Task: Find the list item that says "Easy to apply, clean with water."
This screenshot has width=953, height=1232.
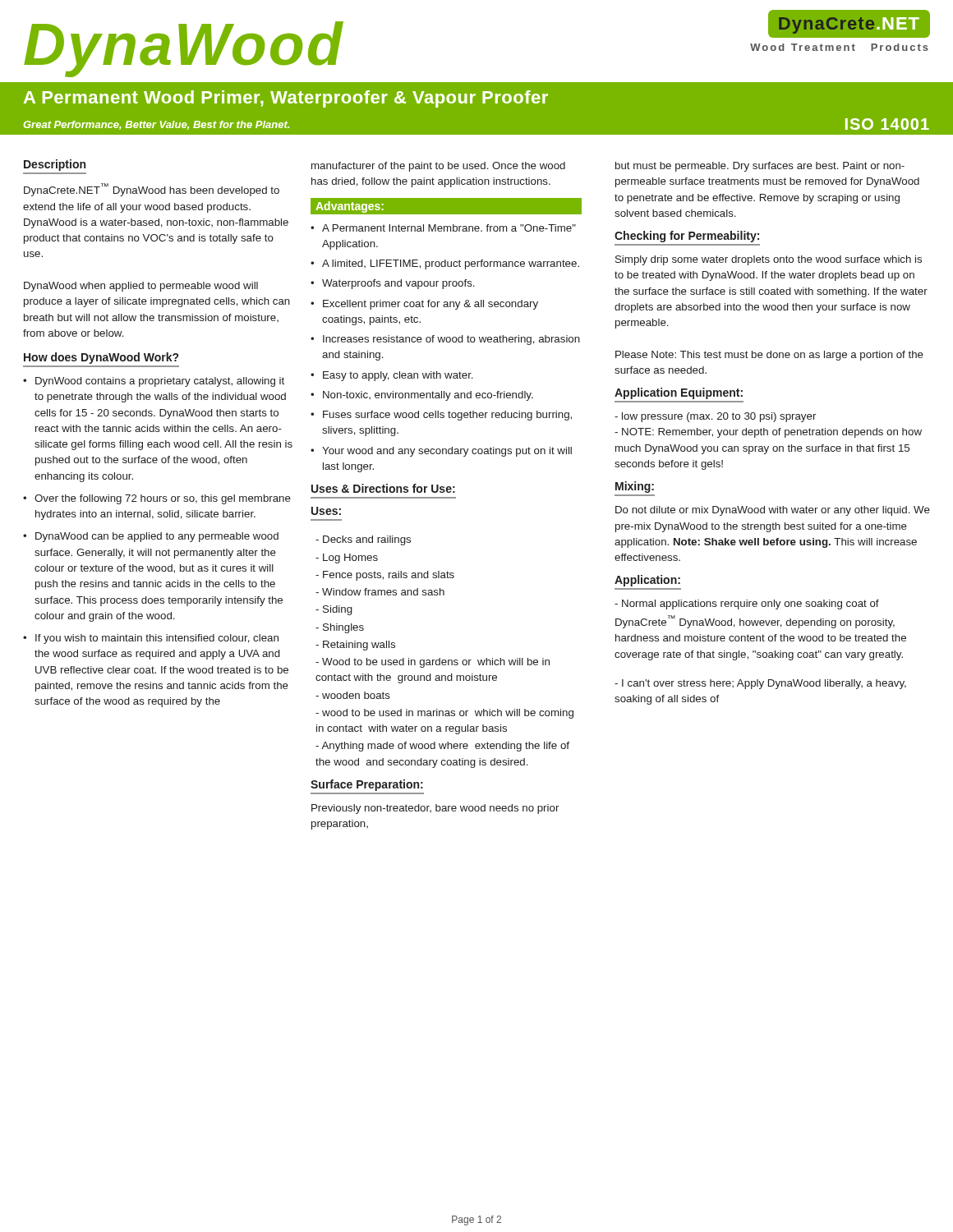Action: click(398, 375)
